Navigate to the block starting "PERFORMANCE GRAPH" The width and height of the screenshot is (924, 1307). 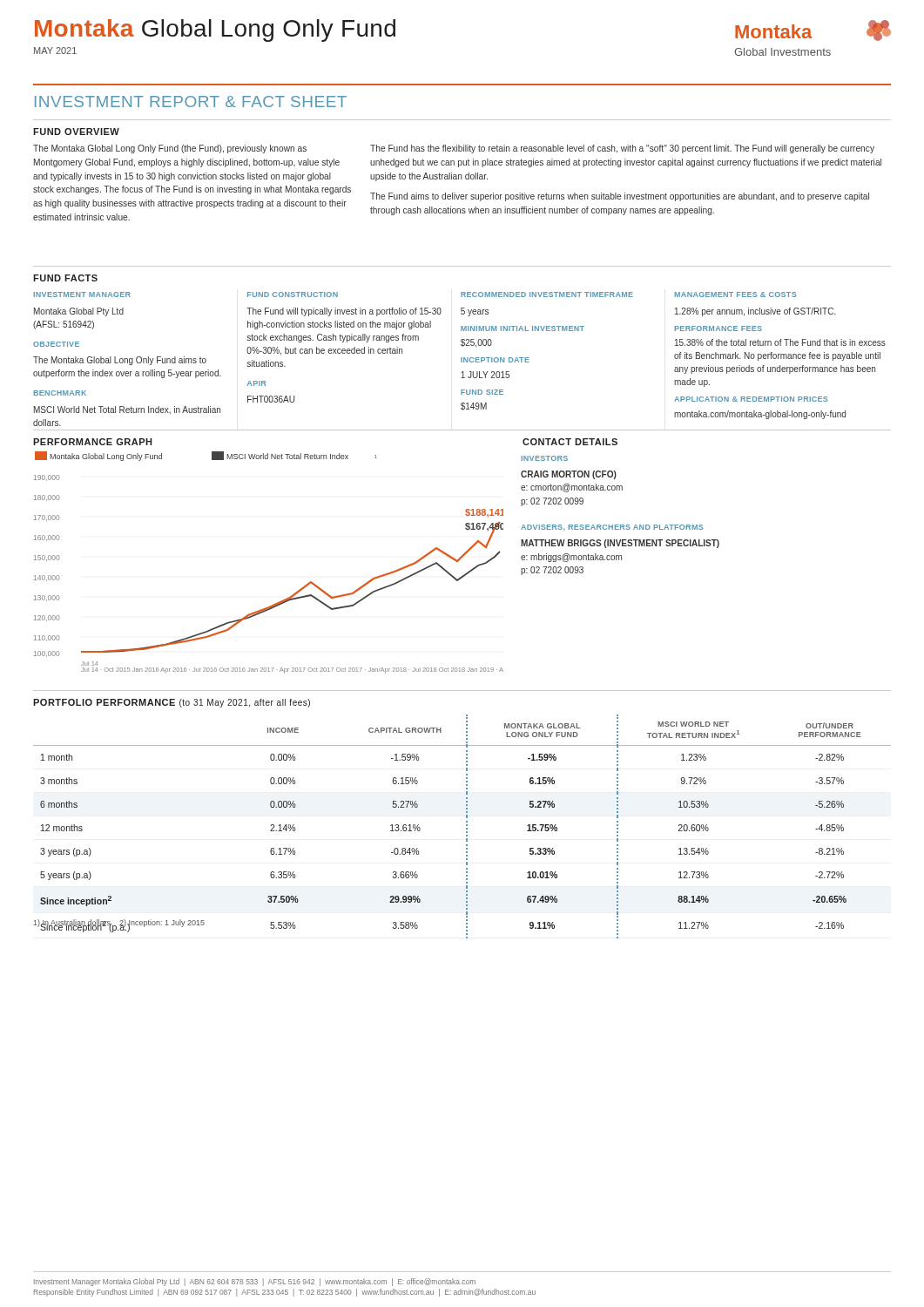click(93, 442)
